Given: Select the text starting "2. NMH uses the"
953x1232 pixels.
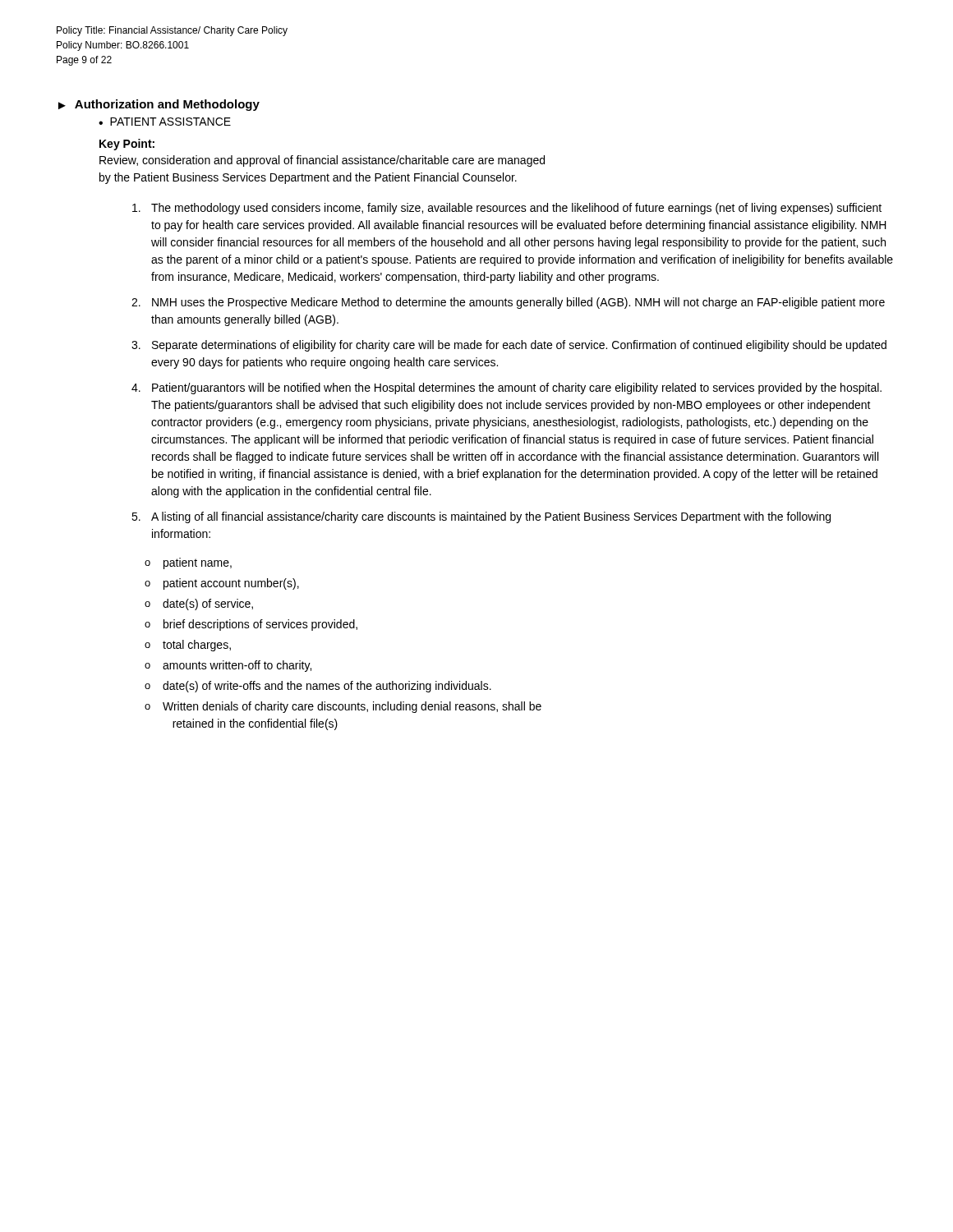Looking at the screenshot, I should [513, 311].
